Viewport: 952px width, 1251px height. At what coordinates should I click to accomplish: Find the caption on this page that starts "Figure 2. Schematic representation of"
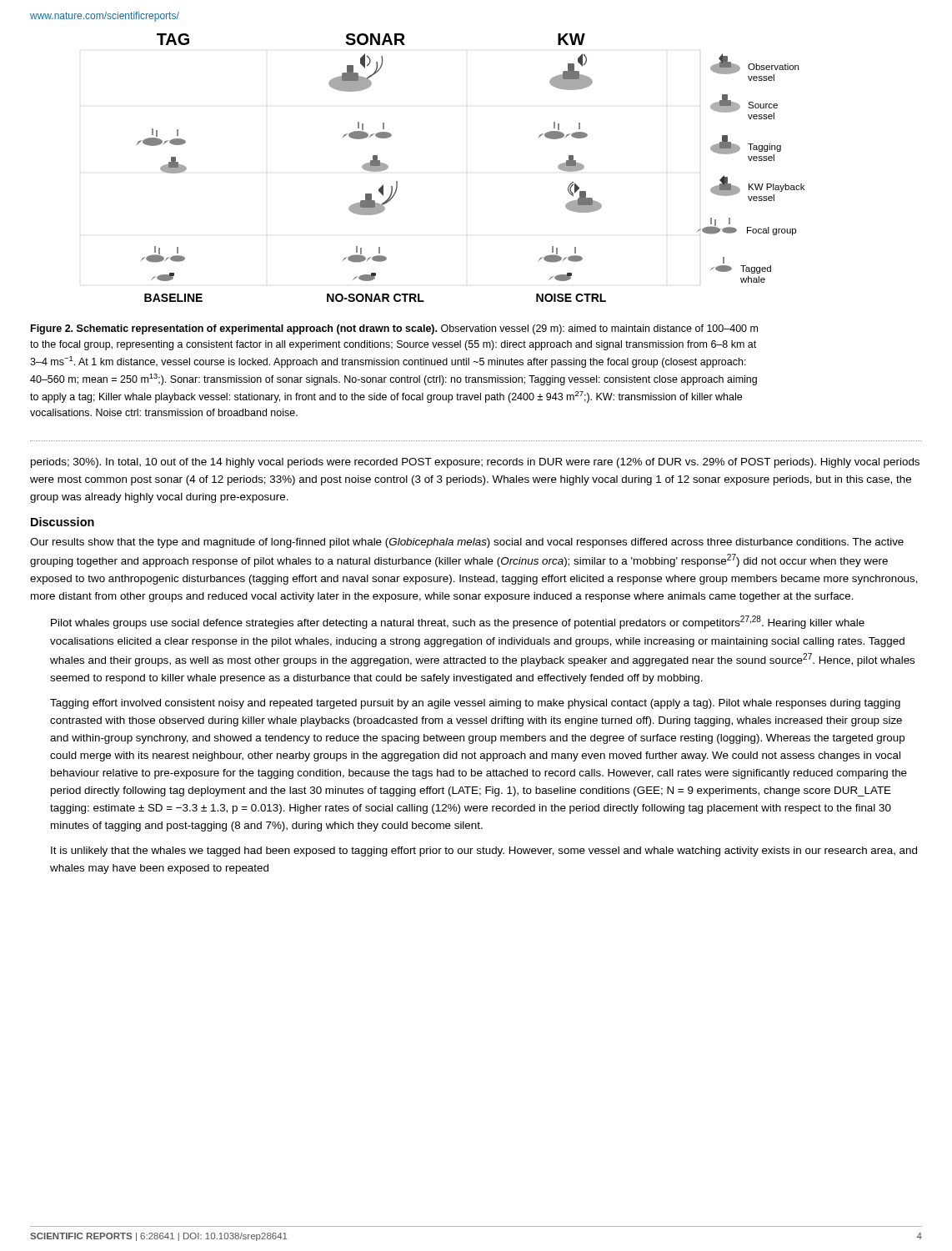(394, 371)
